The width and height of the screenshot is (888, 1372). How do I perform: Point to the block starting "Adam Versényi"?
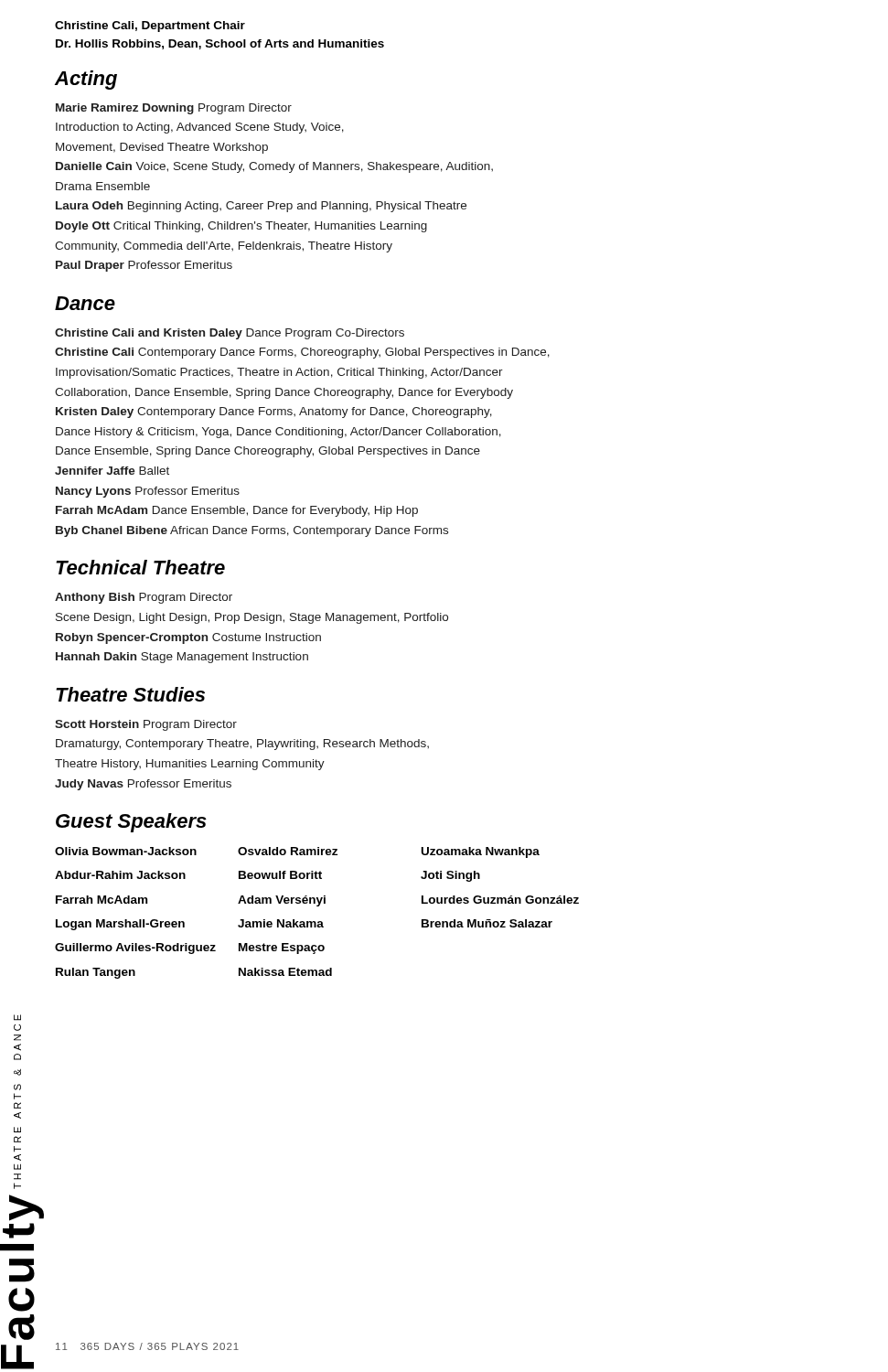[x=282, y=899]
